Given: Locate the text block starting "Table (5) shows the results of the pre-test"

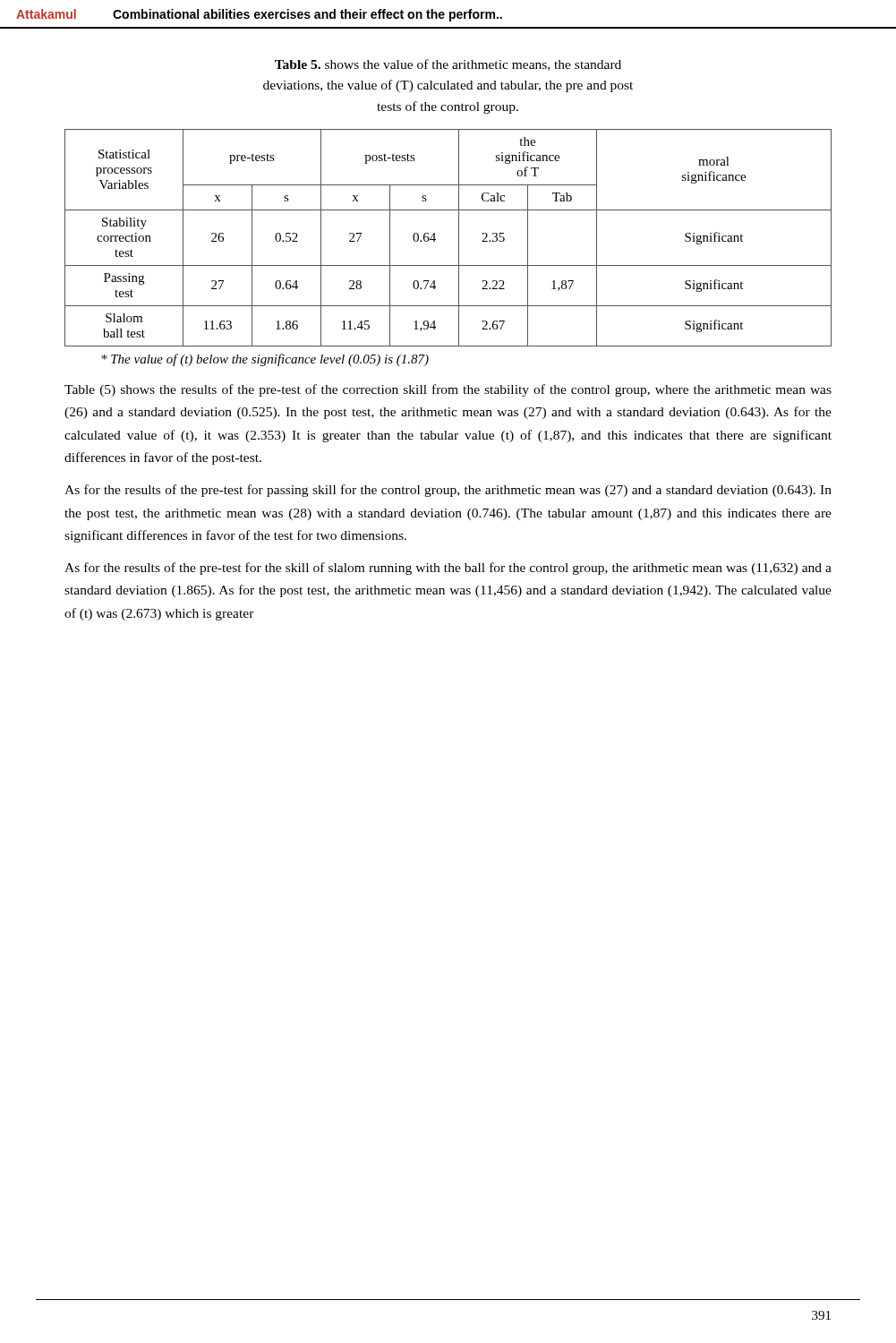Looking at the screenshot, I should (448, 423).
